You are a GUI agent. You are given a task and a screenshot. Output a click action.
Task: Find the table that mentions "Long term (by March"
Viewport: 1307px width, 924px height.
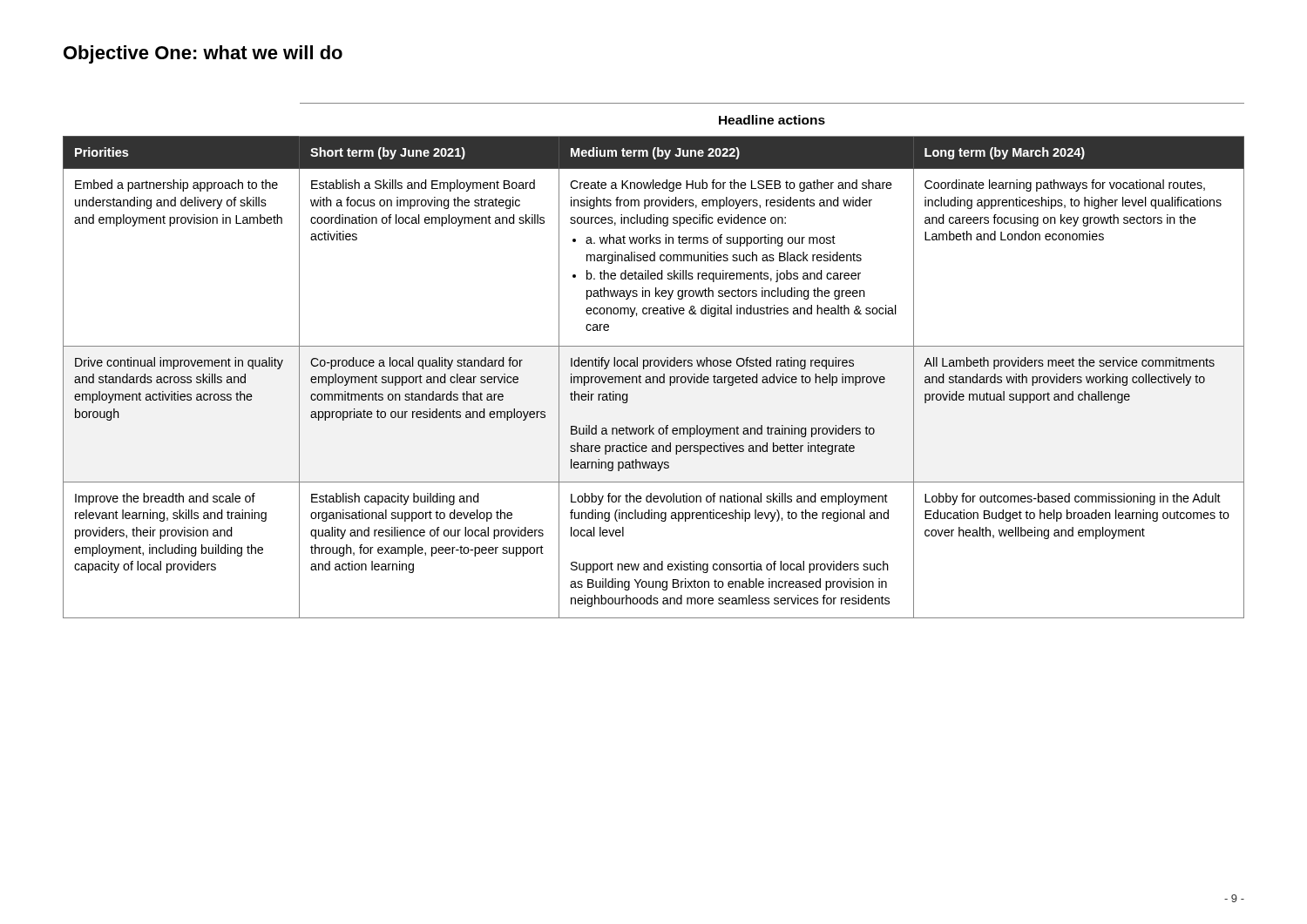(x=654, y=361)
